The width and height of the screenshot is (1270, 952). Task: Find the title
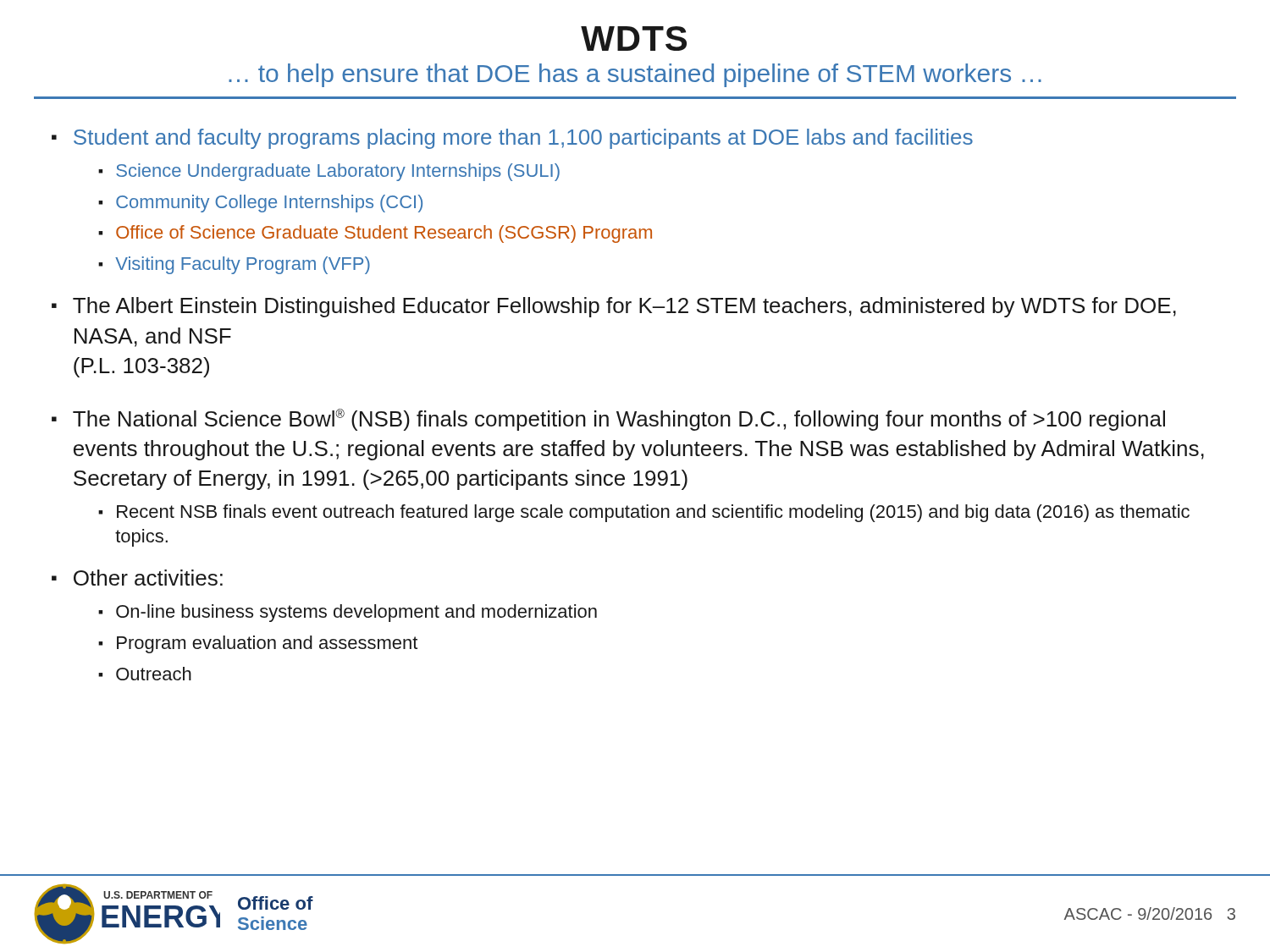pos(635,39)
